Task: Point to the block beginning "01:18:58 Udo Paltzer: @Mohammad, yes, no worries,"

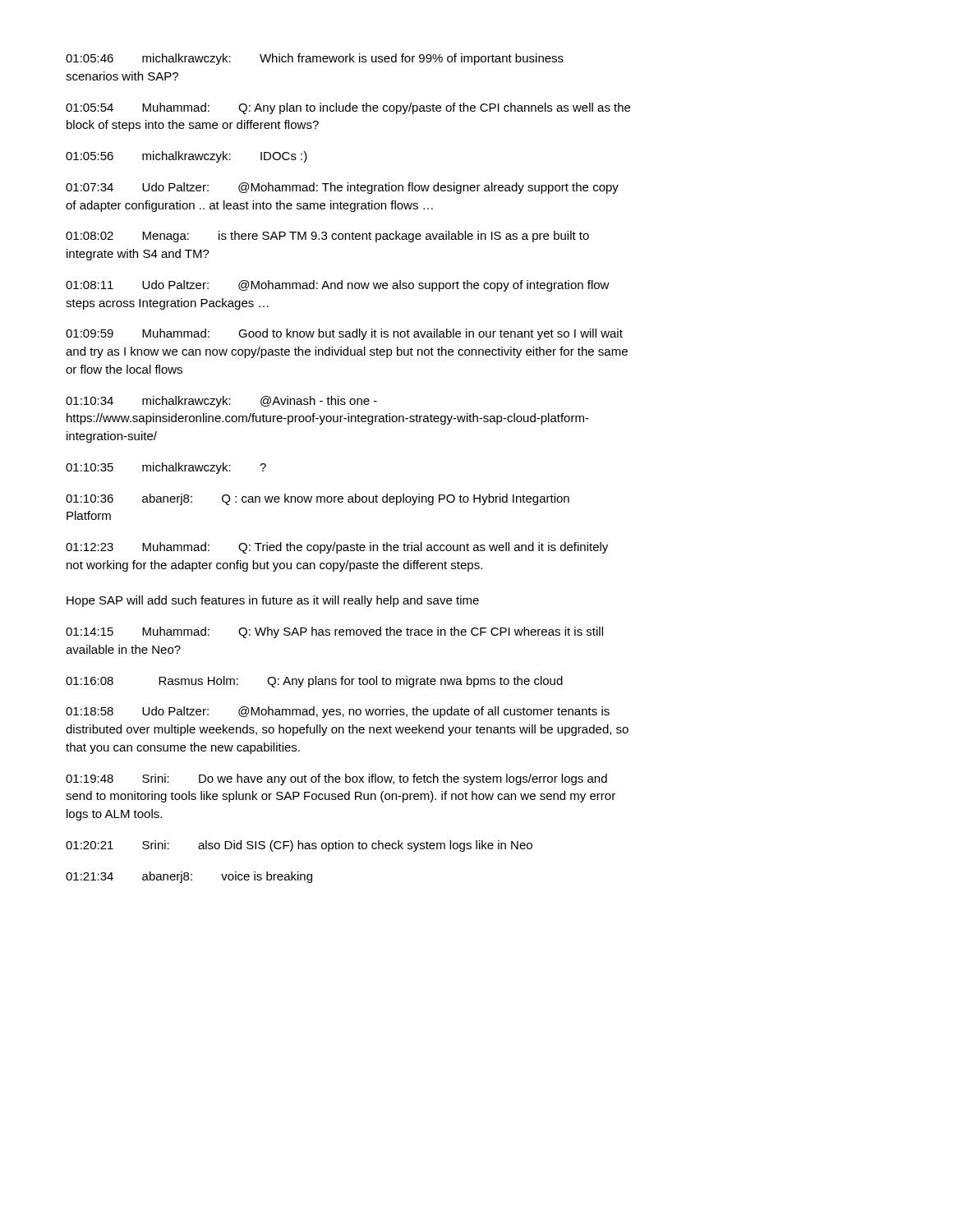Action: (x=476, y=730)
